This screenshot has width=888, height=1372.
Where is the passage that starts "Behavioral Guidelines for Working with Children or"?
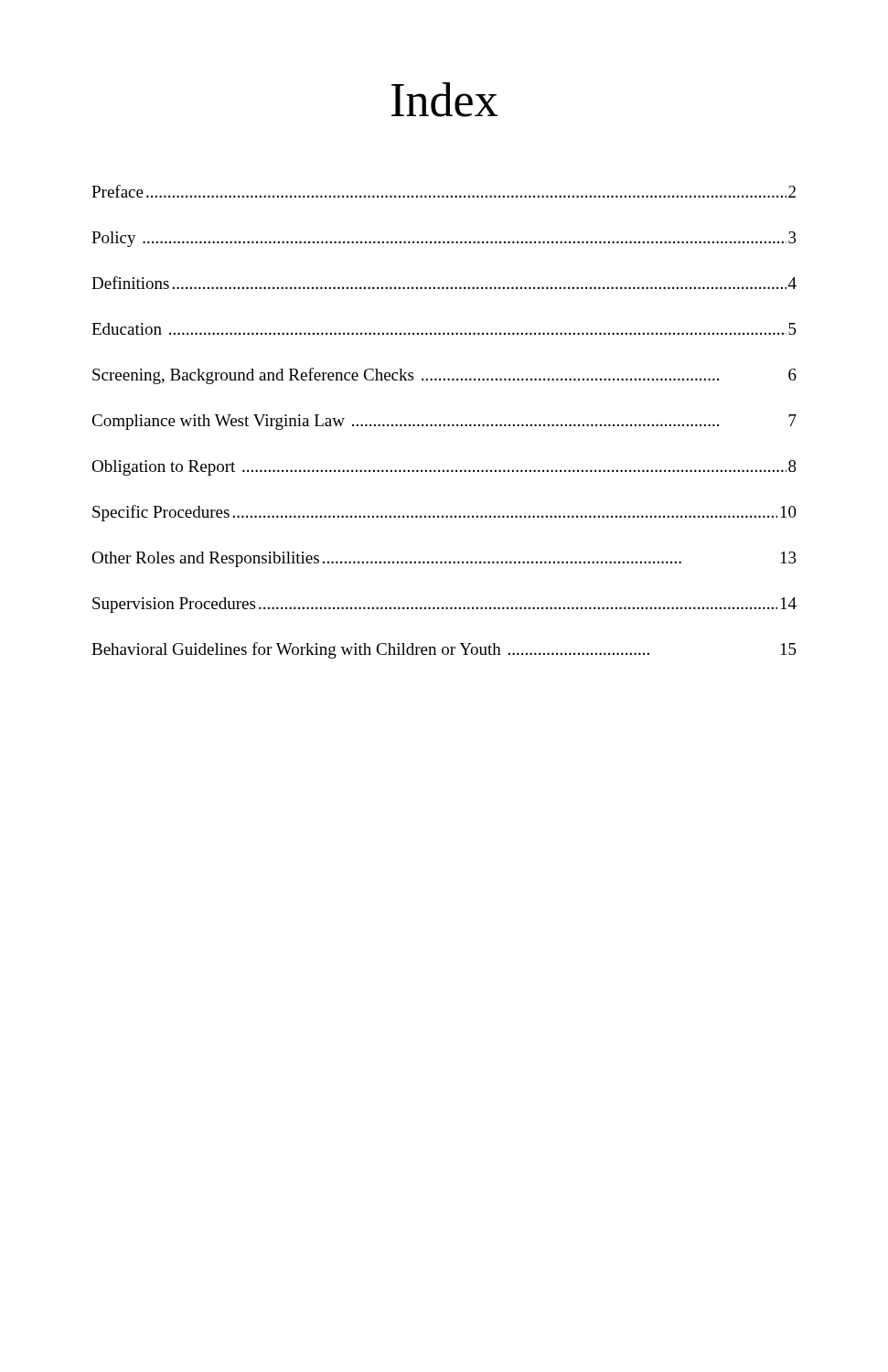click(444, 649)
